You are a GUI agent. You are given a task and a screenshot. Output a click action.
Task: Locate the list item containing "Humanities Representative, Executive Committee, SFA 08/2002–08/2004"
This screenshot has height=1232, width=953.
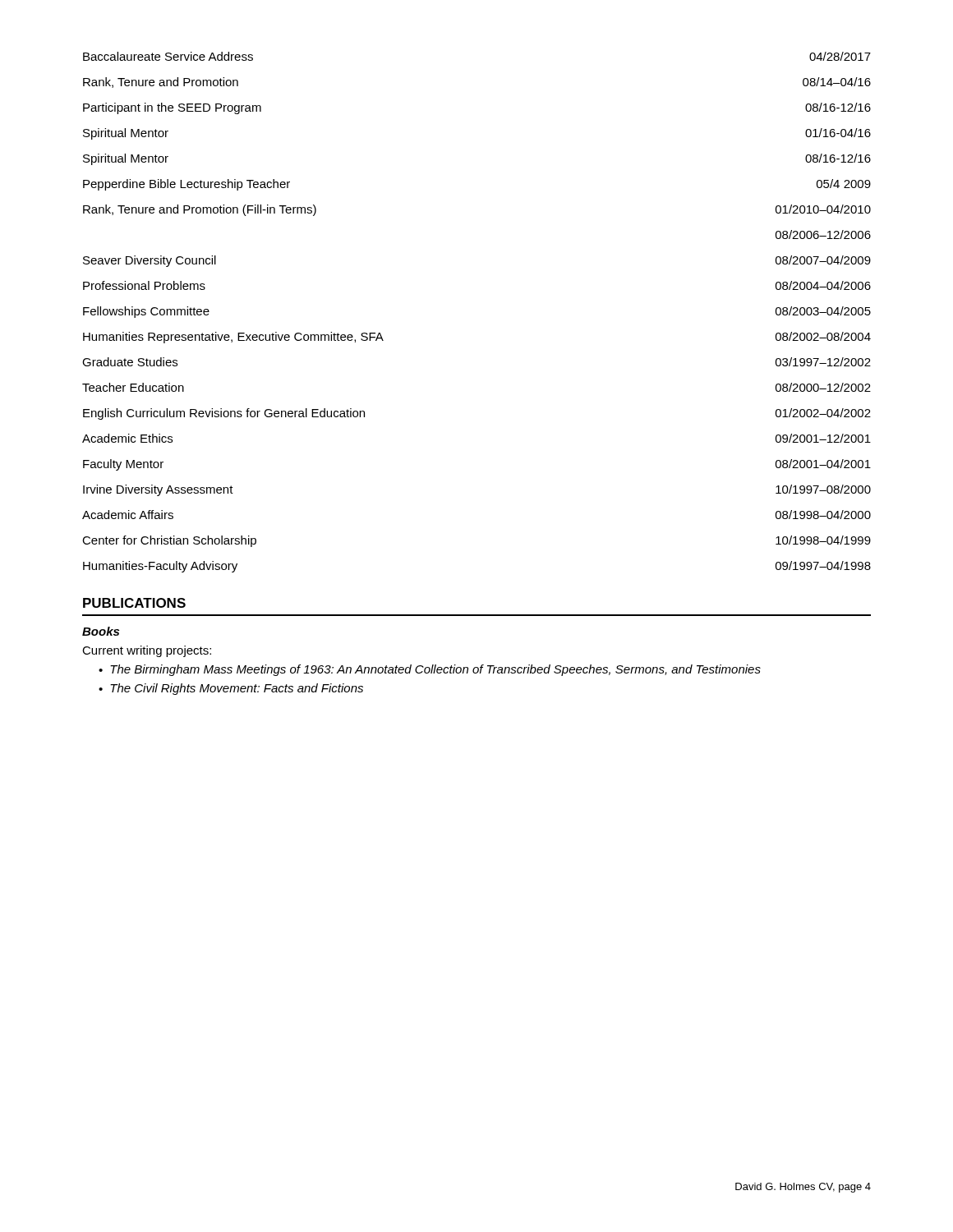(x=241, y=337)
